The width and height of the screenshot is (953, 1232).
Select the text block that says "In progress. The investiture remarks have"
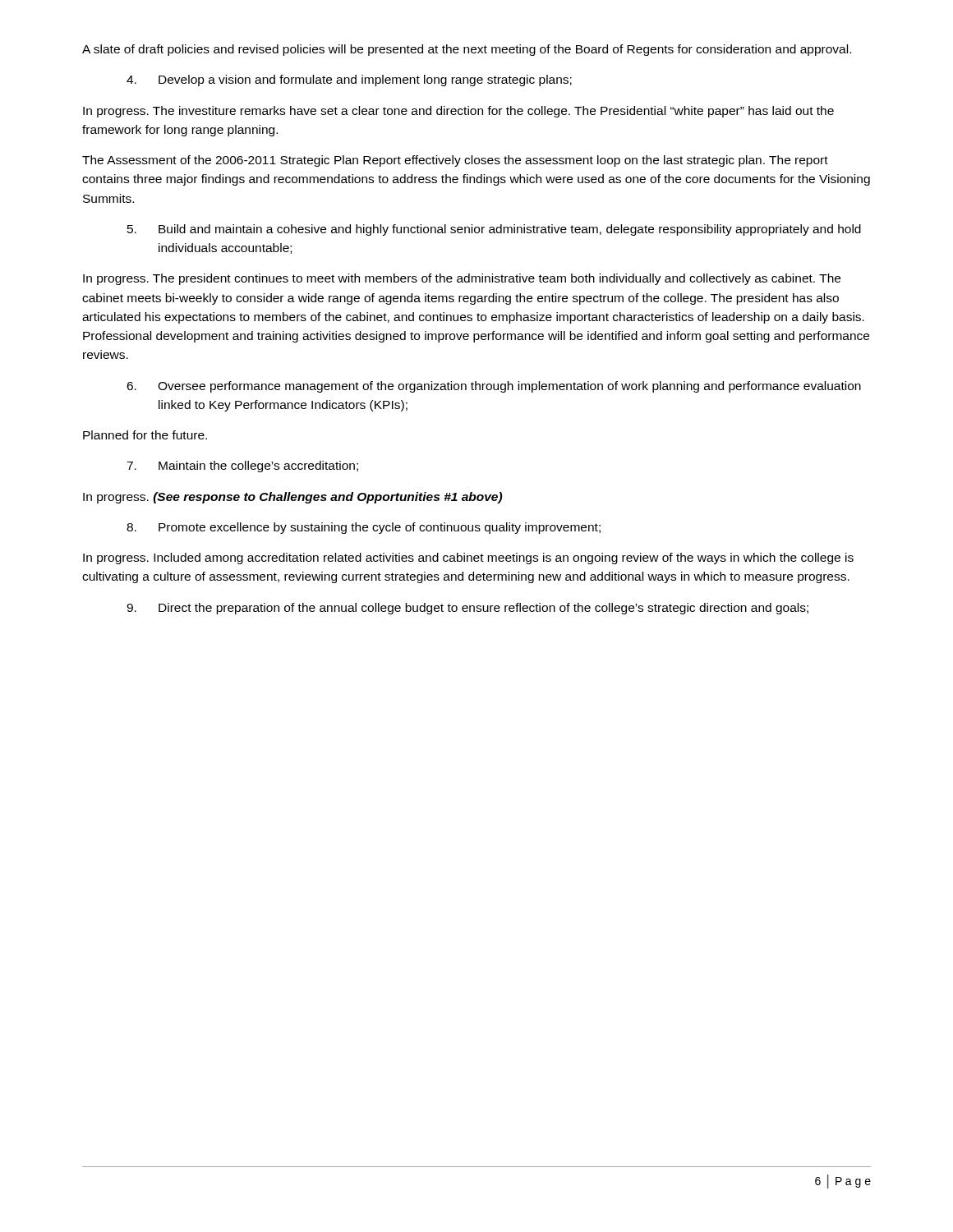(x=476, y=120)
